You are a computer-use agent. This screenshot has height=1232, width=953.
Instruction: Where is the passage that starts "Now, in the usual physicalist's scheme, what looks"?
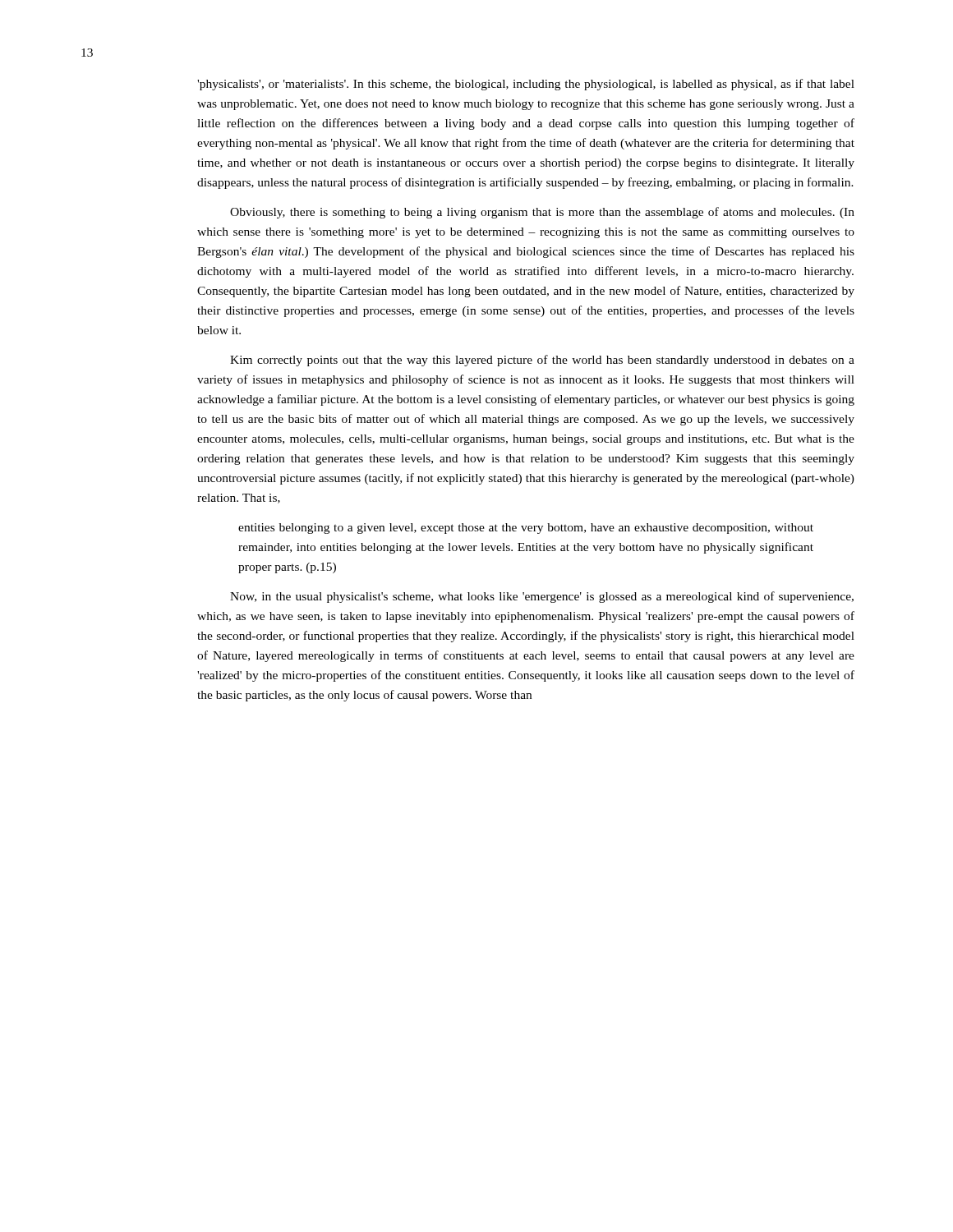click(x=526, y=645)
